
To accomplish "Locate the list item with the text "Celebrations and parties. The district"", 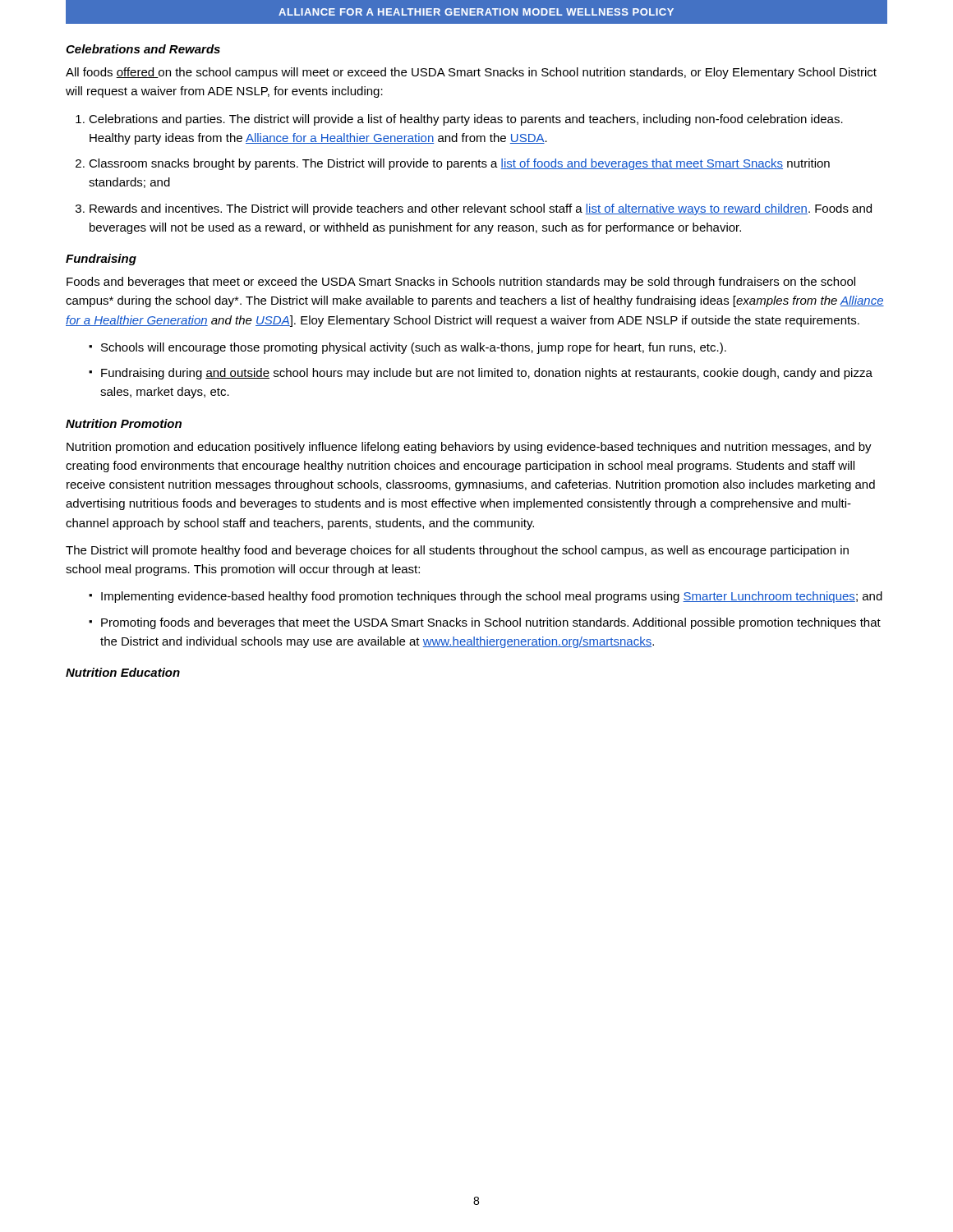I will click(466, 128).
